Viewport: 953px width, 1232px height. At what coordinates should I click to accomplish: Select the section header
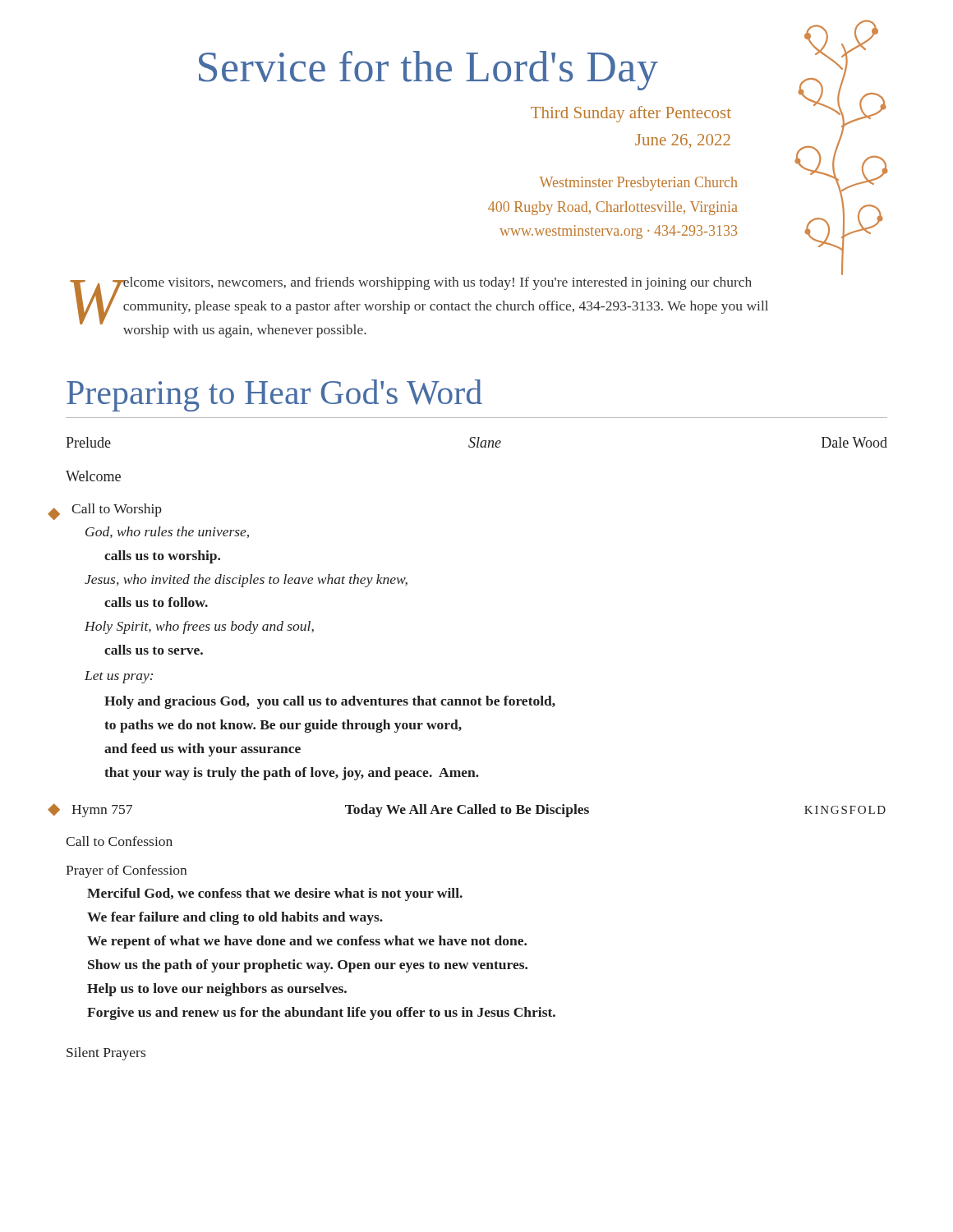[x=274, y=392]
